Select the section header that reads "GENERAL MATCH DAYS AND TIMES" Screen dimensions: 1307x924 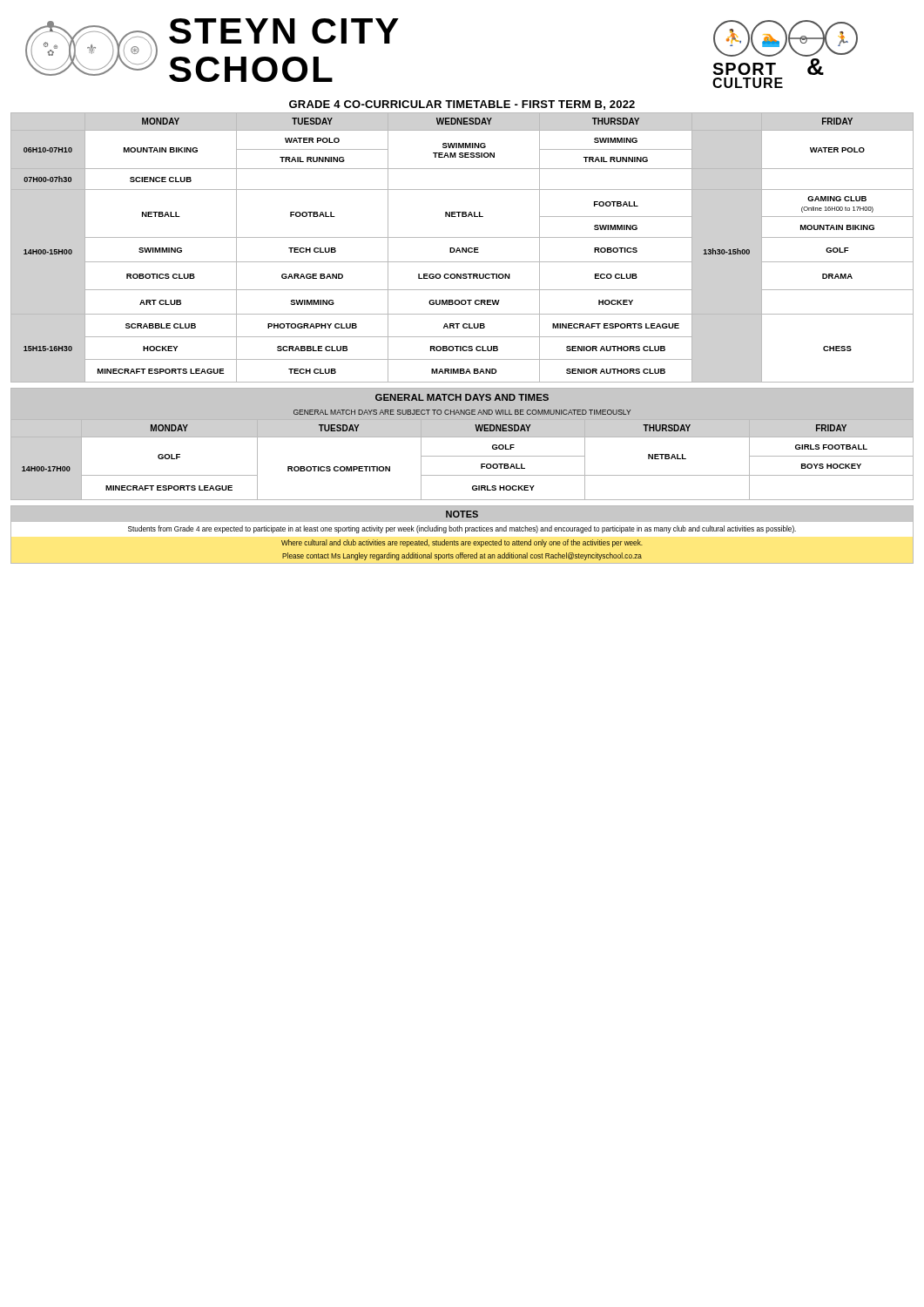coord(462,397)
